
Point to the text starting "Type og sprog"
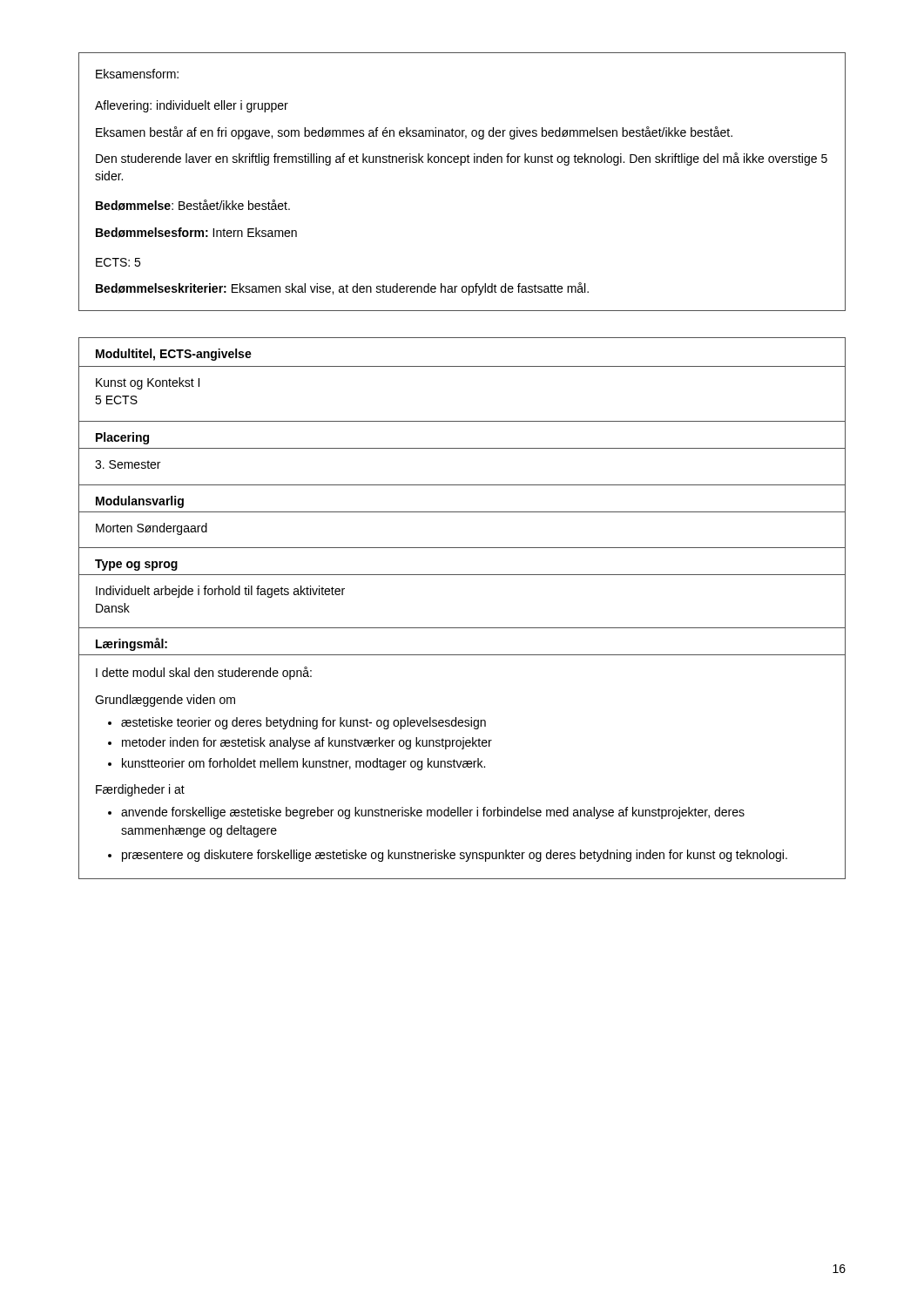click(136, 564)
